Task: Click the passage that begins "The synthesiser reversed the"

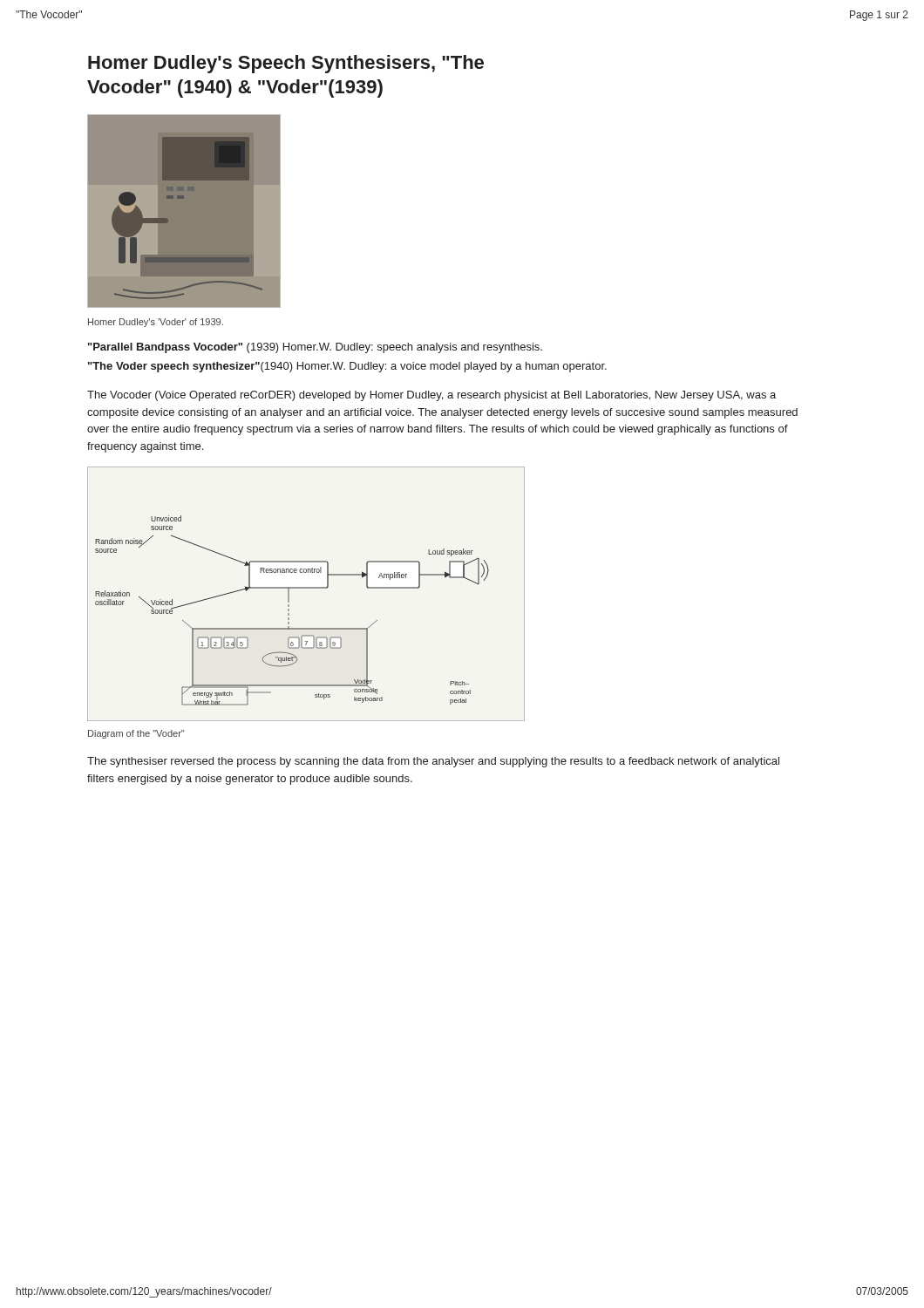Action: (x=434, y=770)
